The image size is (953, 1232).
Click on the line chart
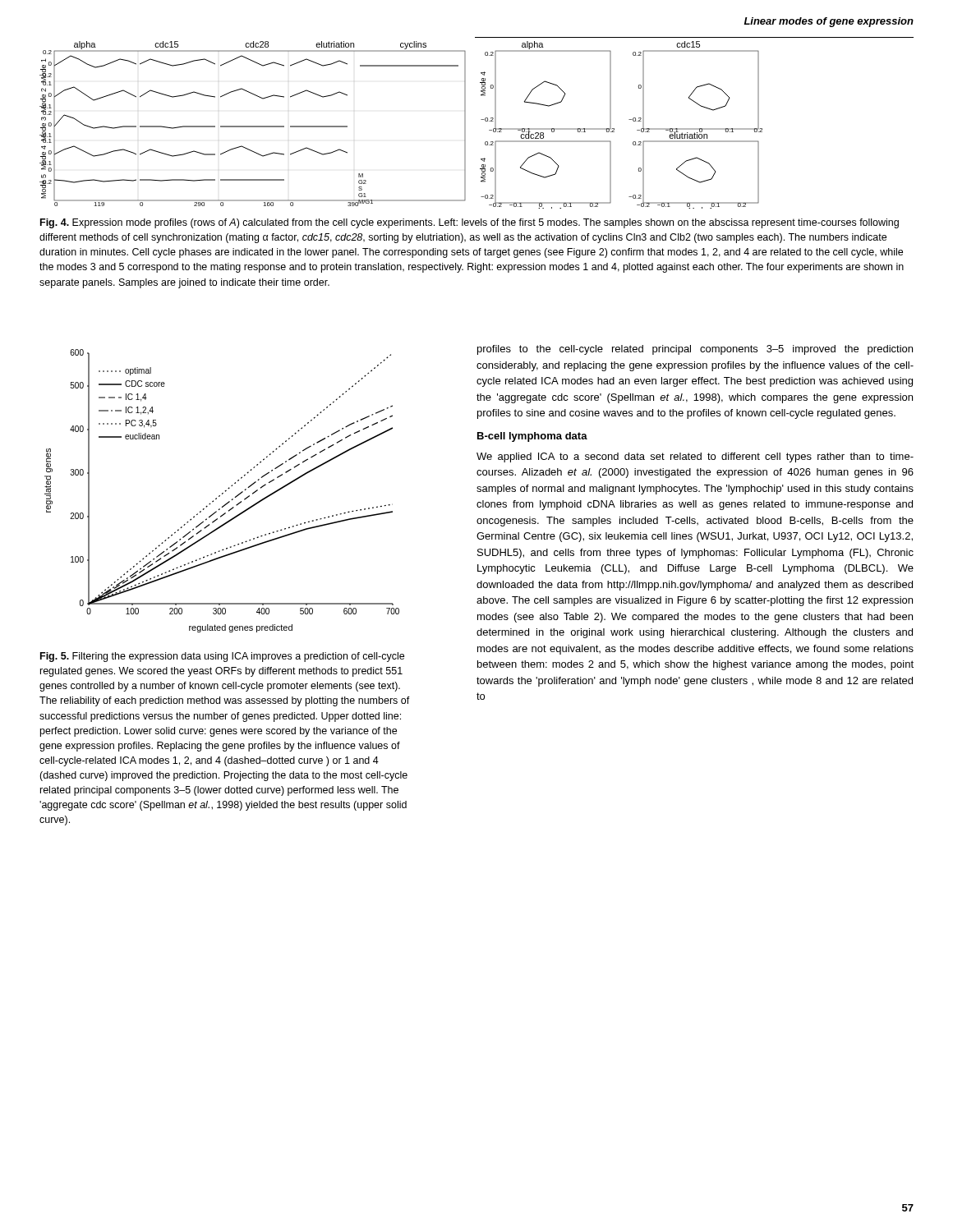[228, 493]
